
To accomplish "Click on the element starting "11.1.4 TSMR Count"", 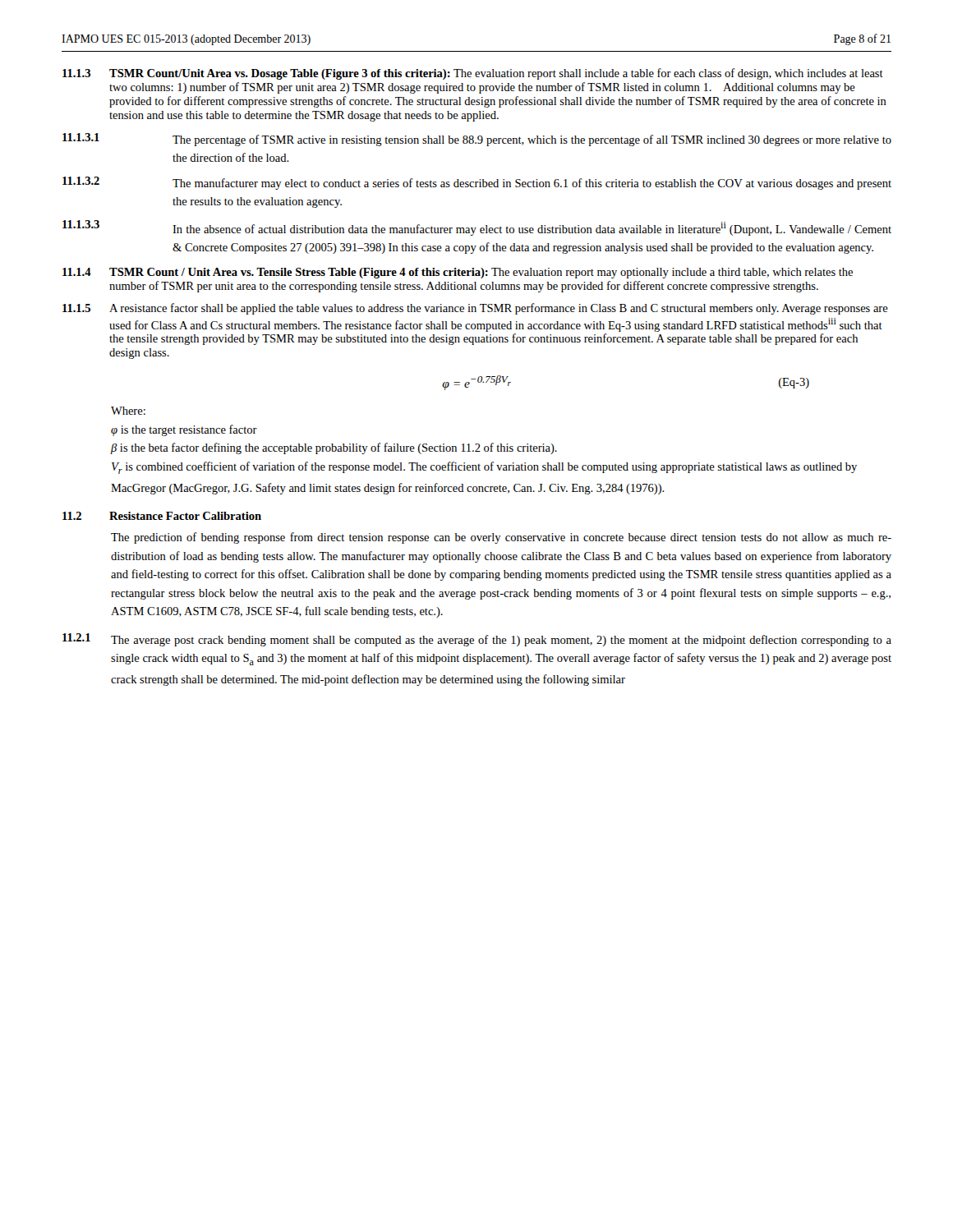I will pyautogui.click(x=476, y=279).
